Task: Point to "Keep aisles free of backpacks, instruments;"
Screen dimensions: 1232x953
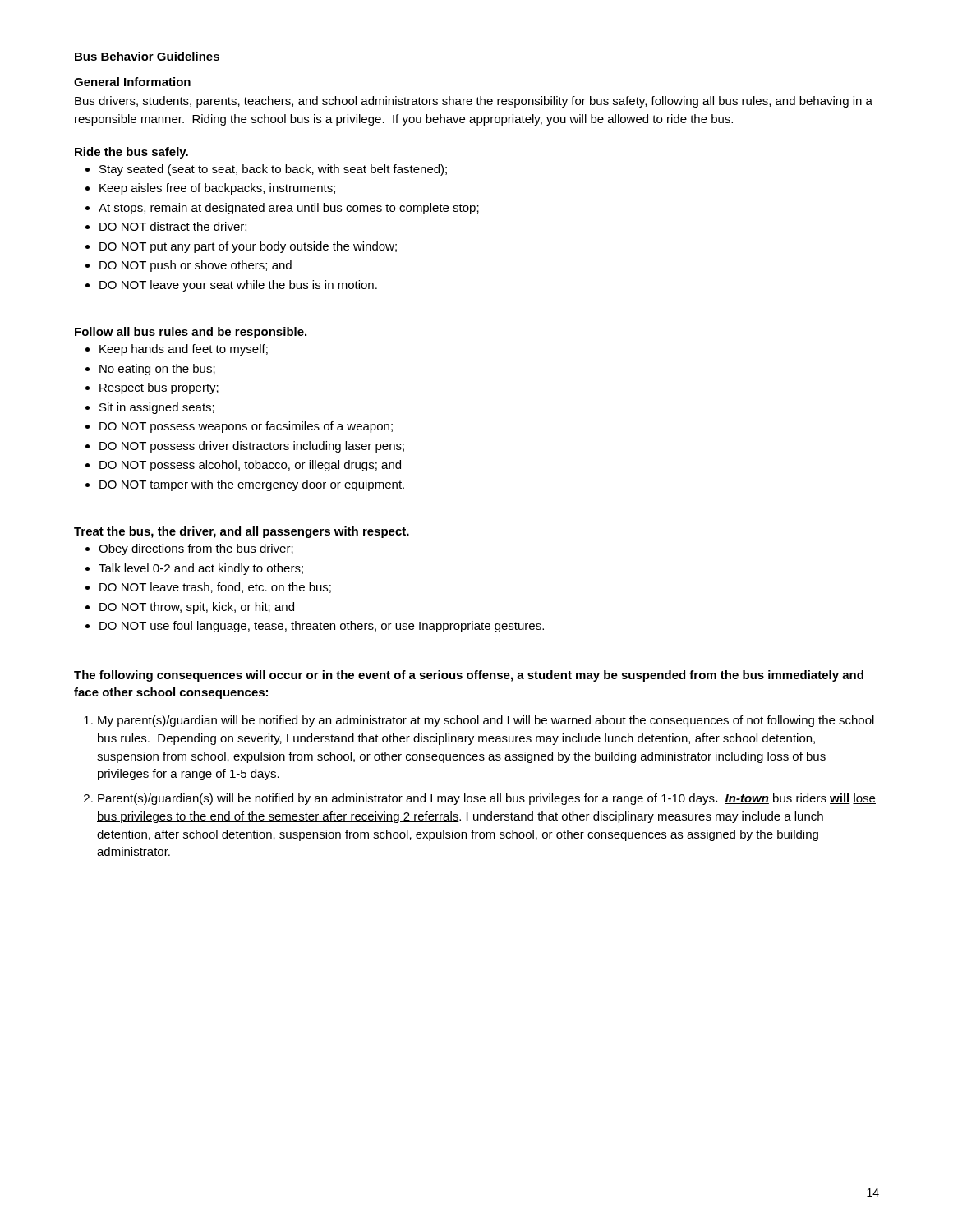Action: tap(210, 189)
